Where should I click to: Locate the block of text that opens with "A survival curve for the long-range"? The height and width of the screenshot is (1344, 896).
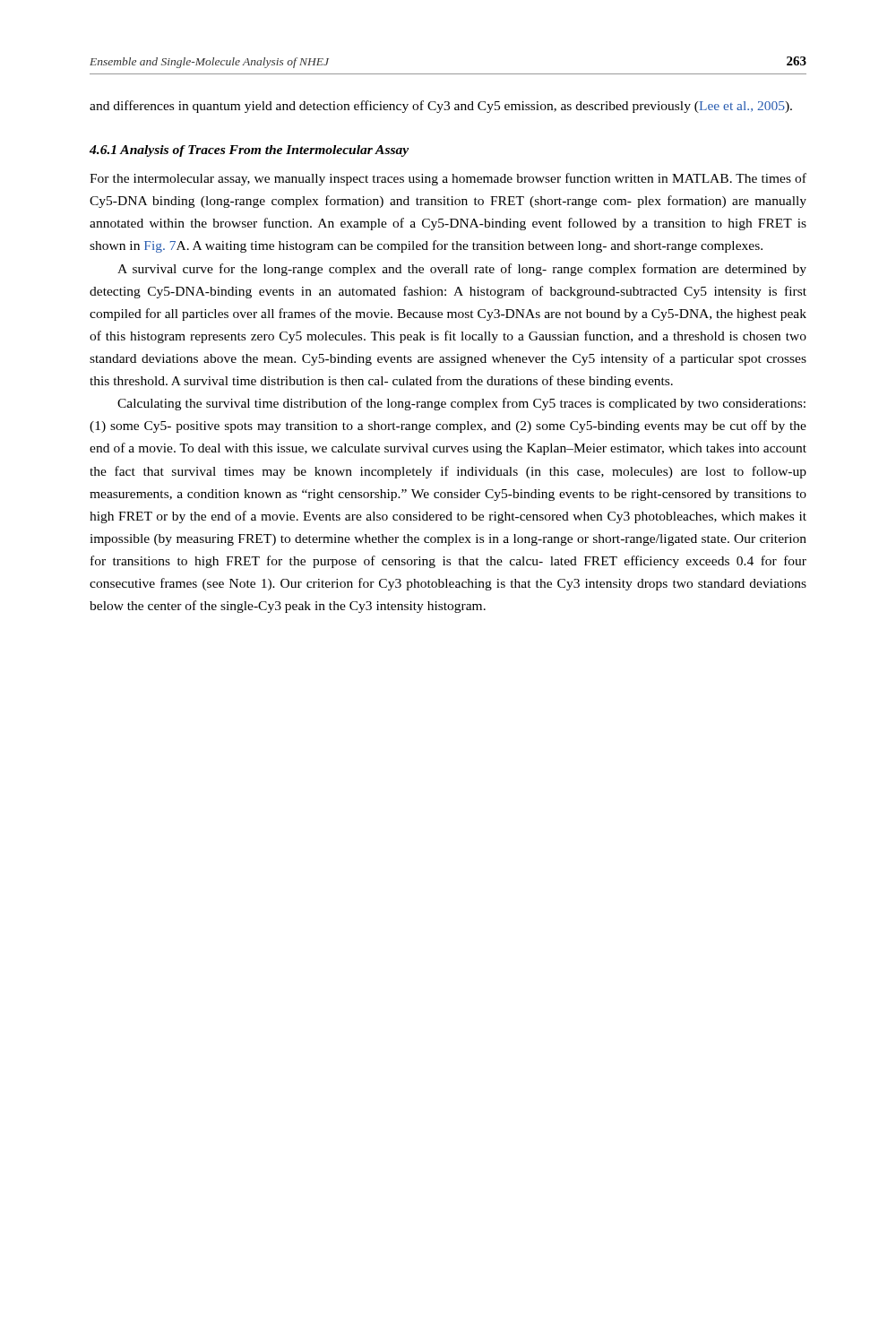tap(448, 324)
